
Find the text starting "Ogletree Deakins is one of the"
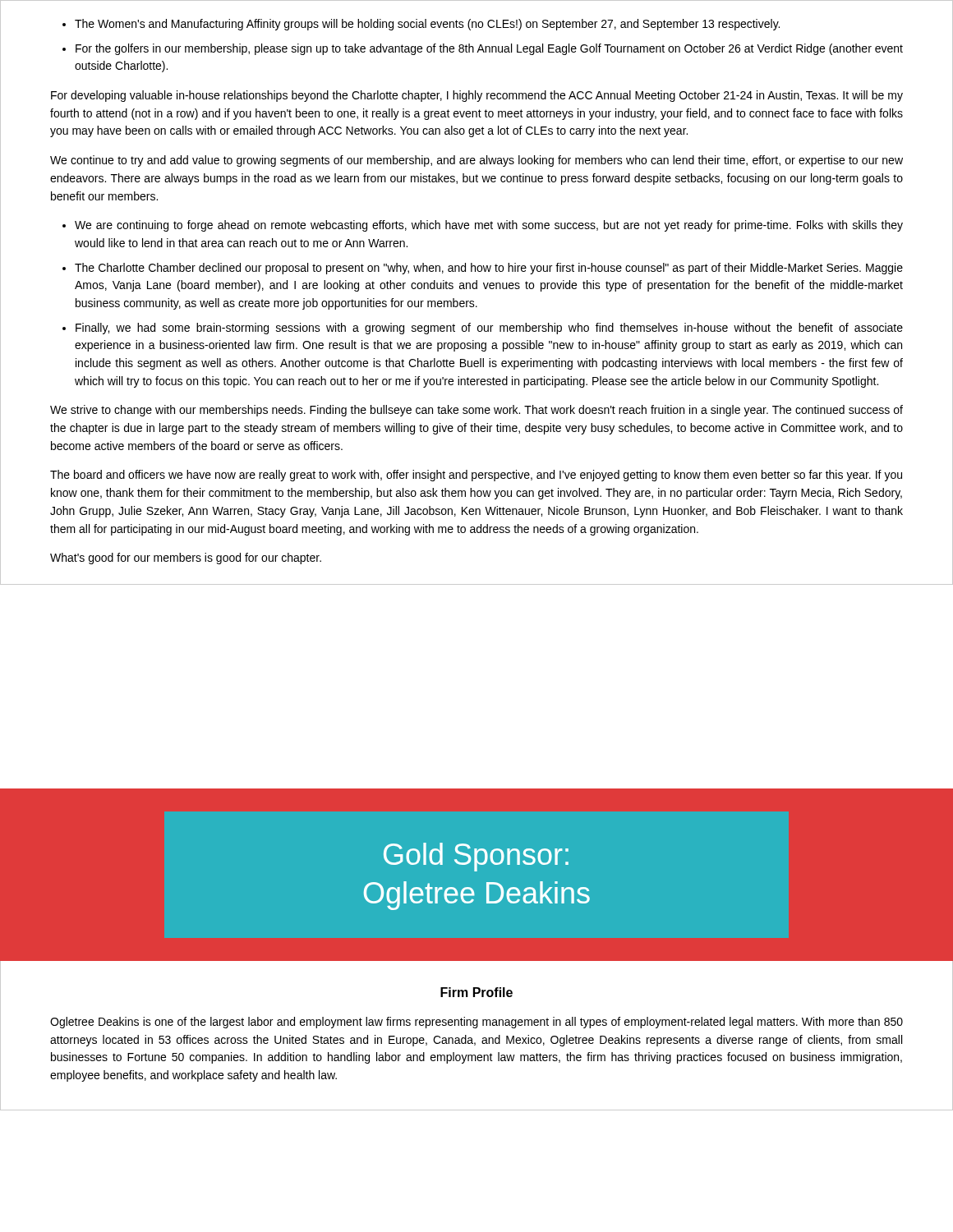476,1049
